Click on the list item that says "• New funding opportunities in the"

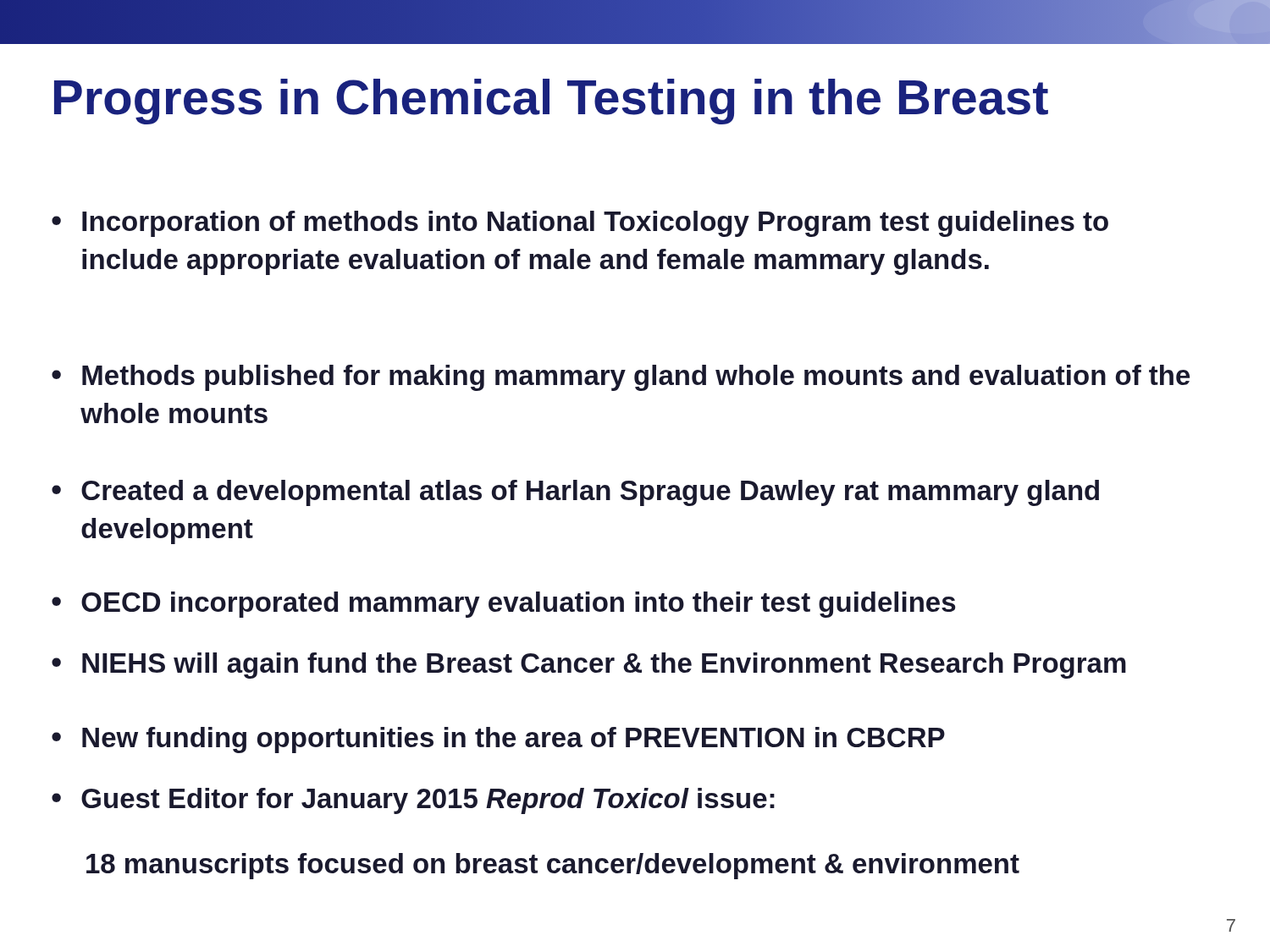(498, 739)
